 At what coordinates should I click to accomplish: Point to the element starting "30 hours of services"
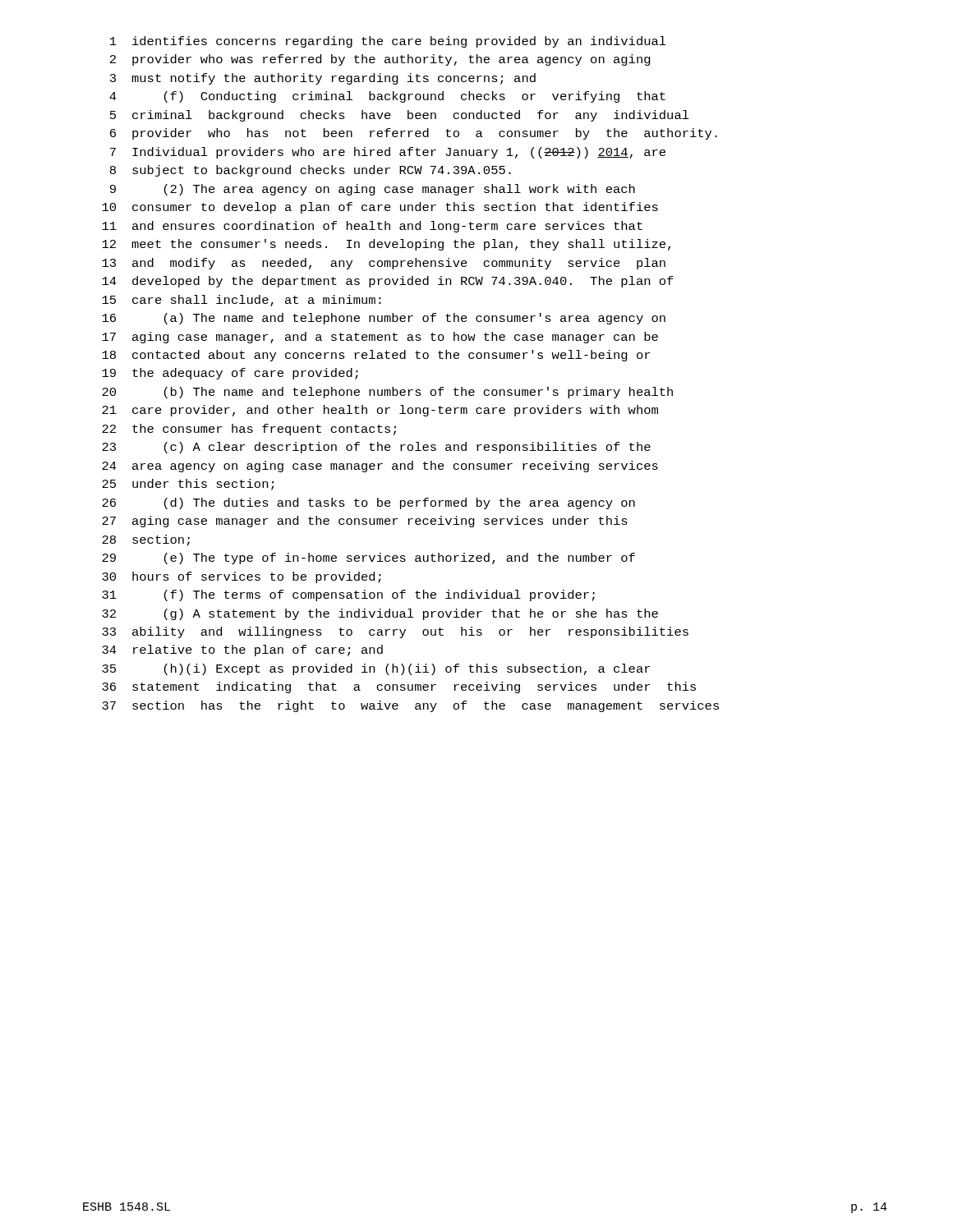[242, 577]
